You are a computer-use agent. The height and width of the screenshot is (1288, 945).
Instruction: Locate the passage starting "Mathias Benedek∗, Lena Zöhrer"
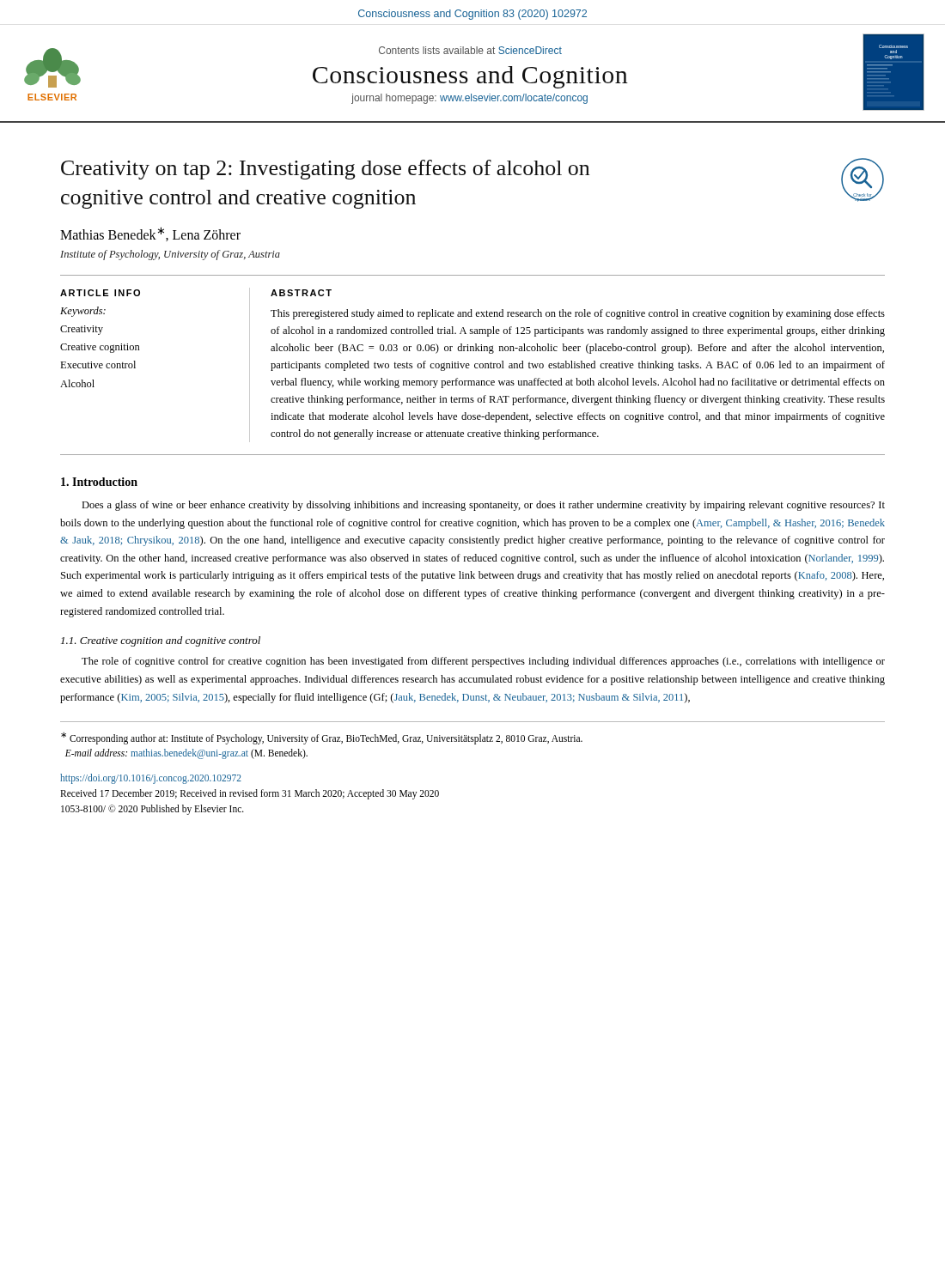[x=150, y=233]
